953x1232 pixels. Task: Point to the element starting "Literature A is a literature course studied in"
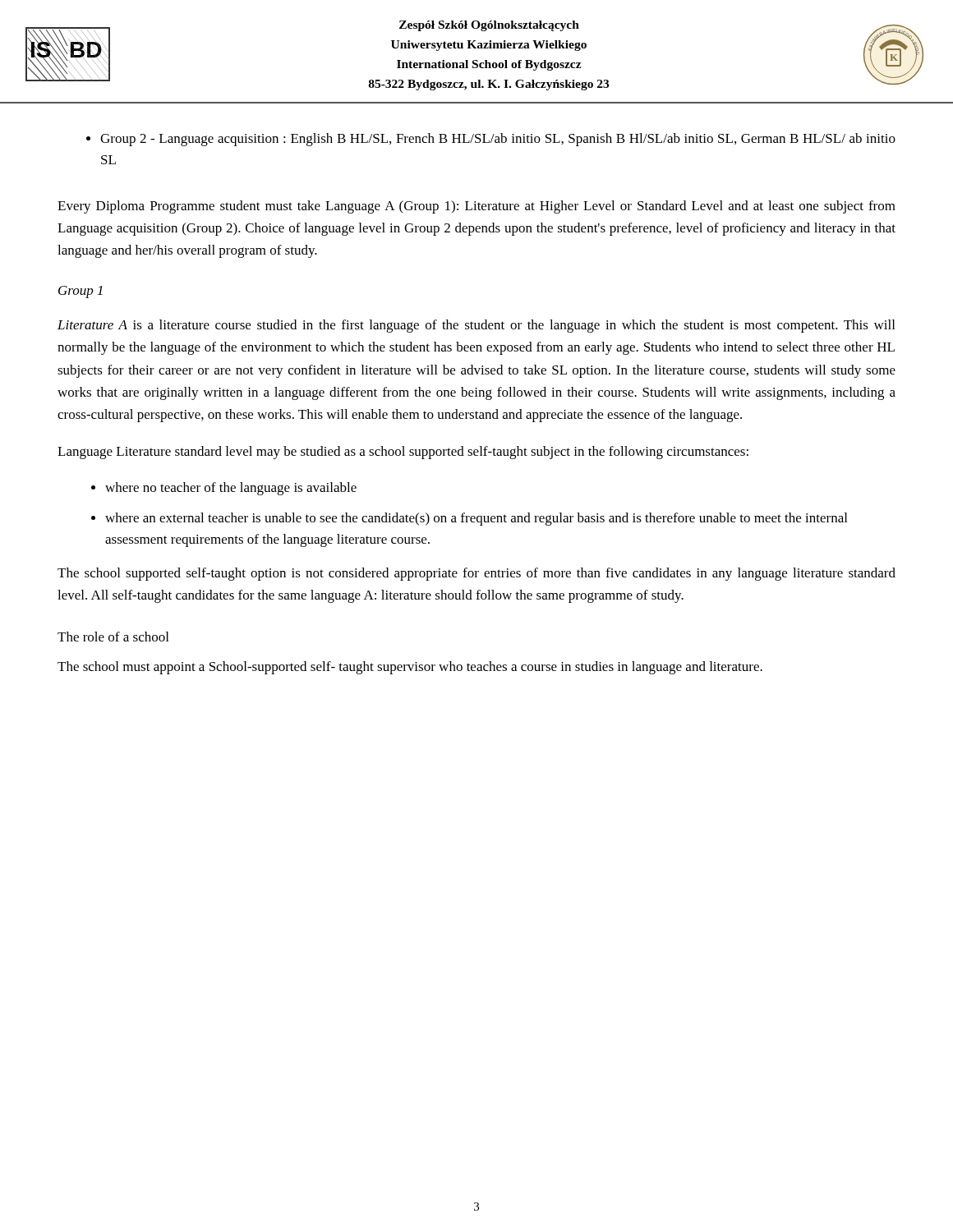click(x=476, y=370)
